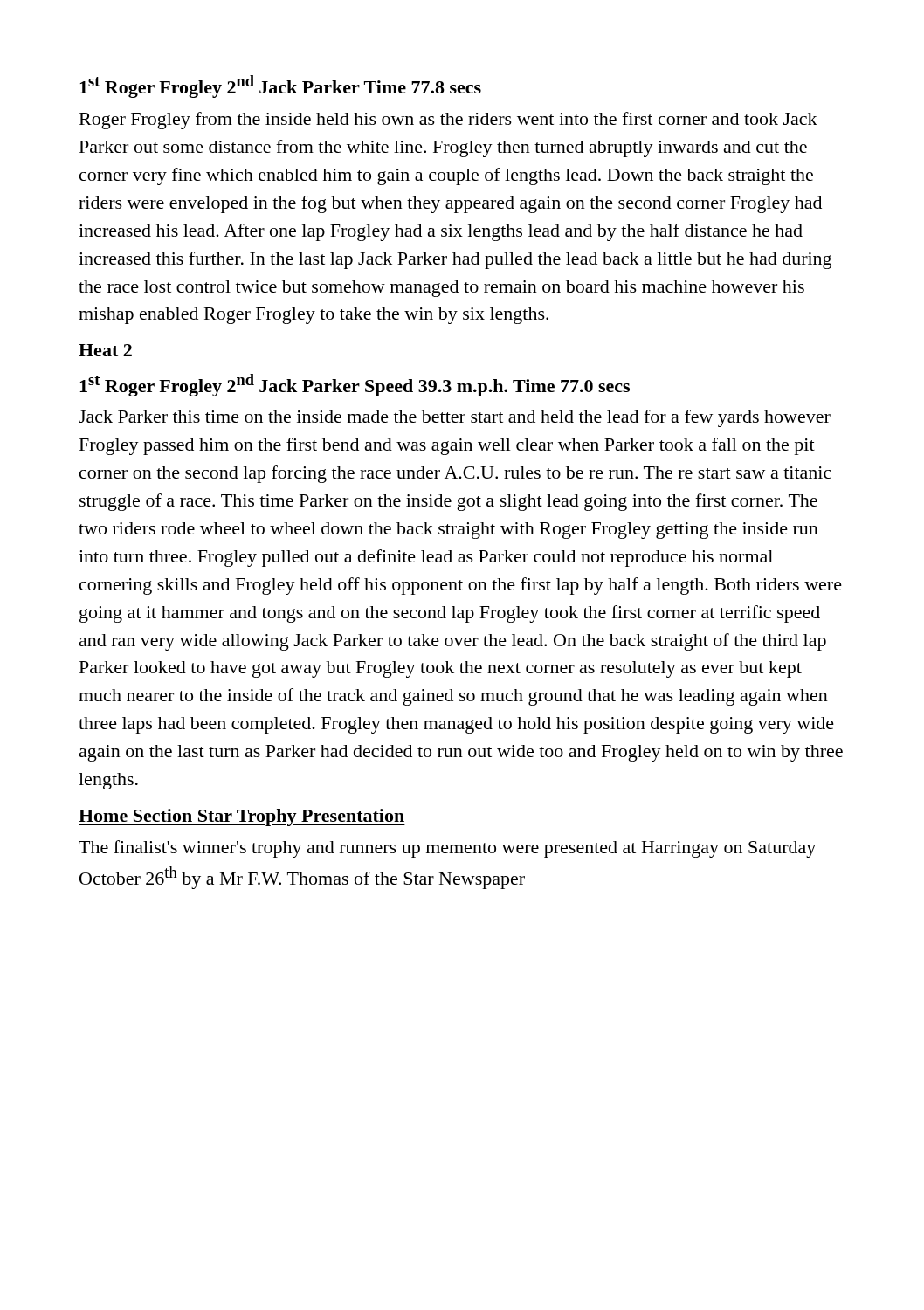Find the text starting "The finalist's winner's trophy and runners up"
The image size is (924, 1310).
pos(447,862)
